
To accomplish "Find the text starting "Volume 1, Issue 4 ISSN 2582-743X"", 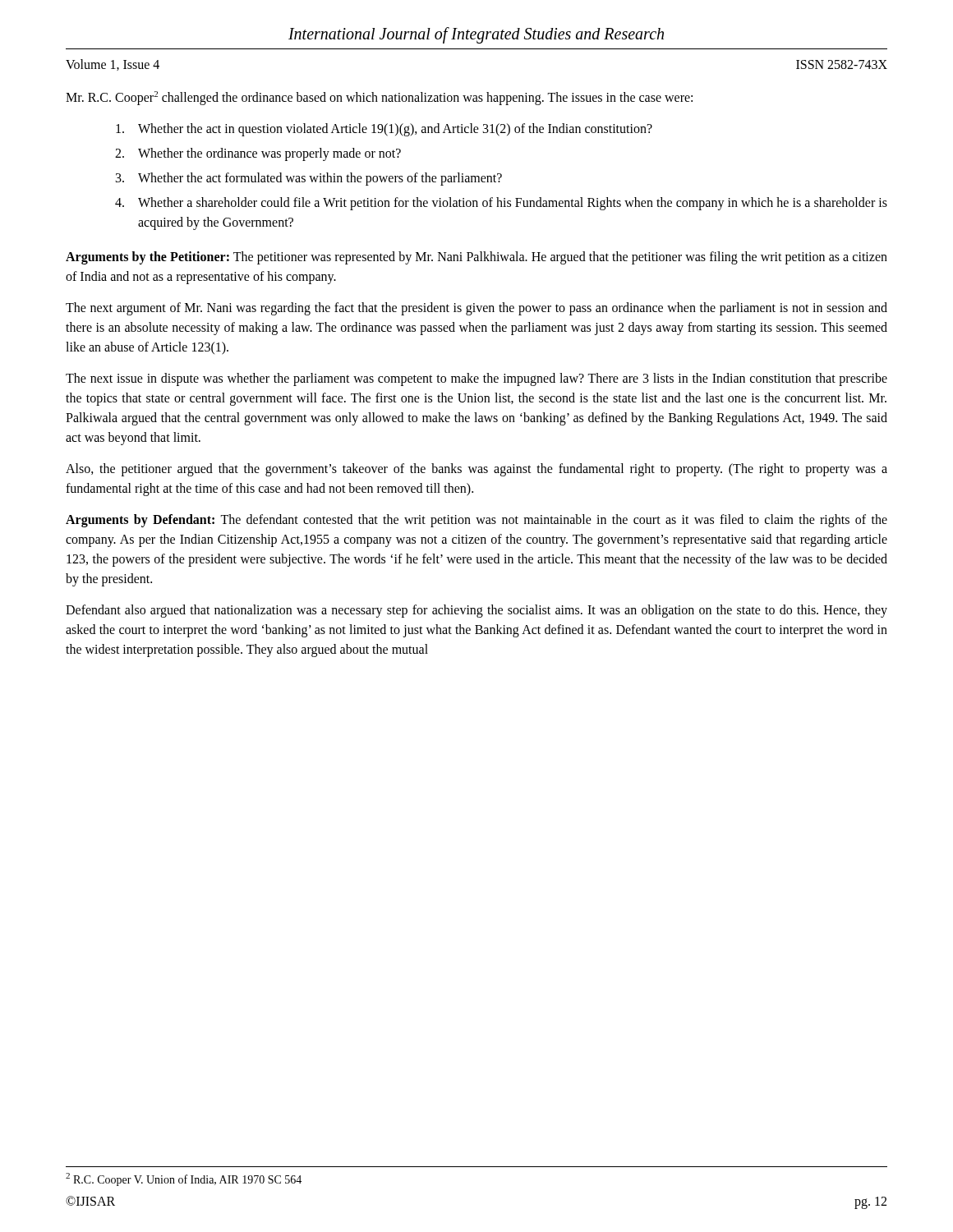I will pyautogui.click(x=113, y=64).
